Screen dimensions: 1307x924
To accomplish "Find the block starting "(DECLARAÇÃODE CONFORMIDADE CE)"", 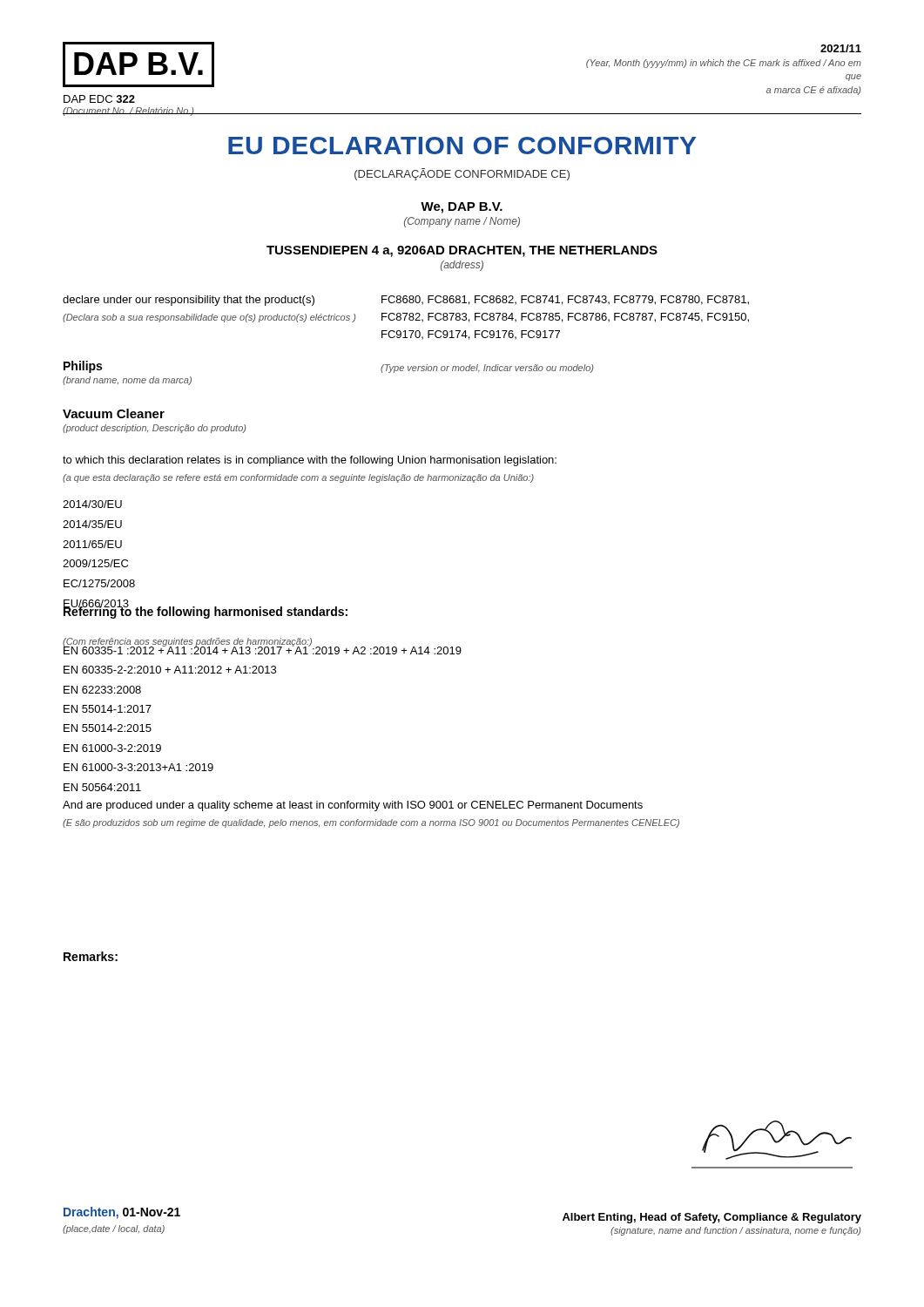I will pos(462,174).
